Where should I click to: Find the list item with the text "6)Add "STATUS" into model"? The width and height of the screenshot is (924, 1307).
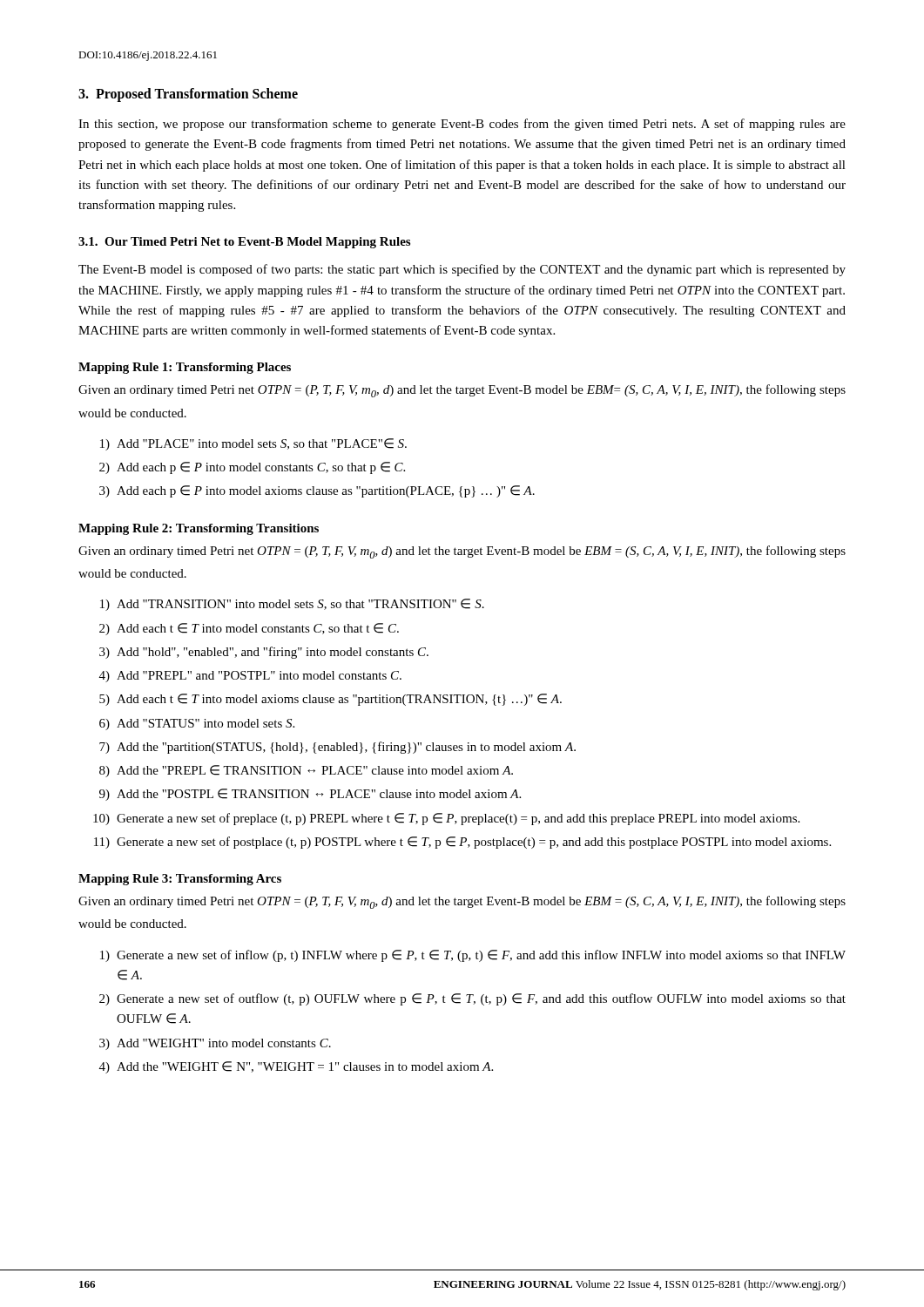pos(197,725)
